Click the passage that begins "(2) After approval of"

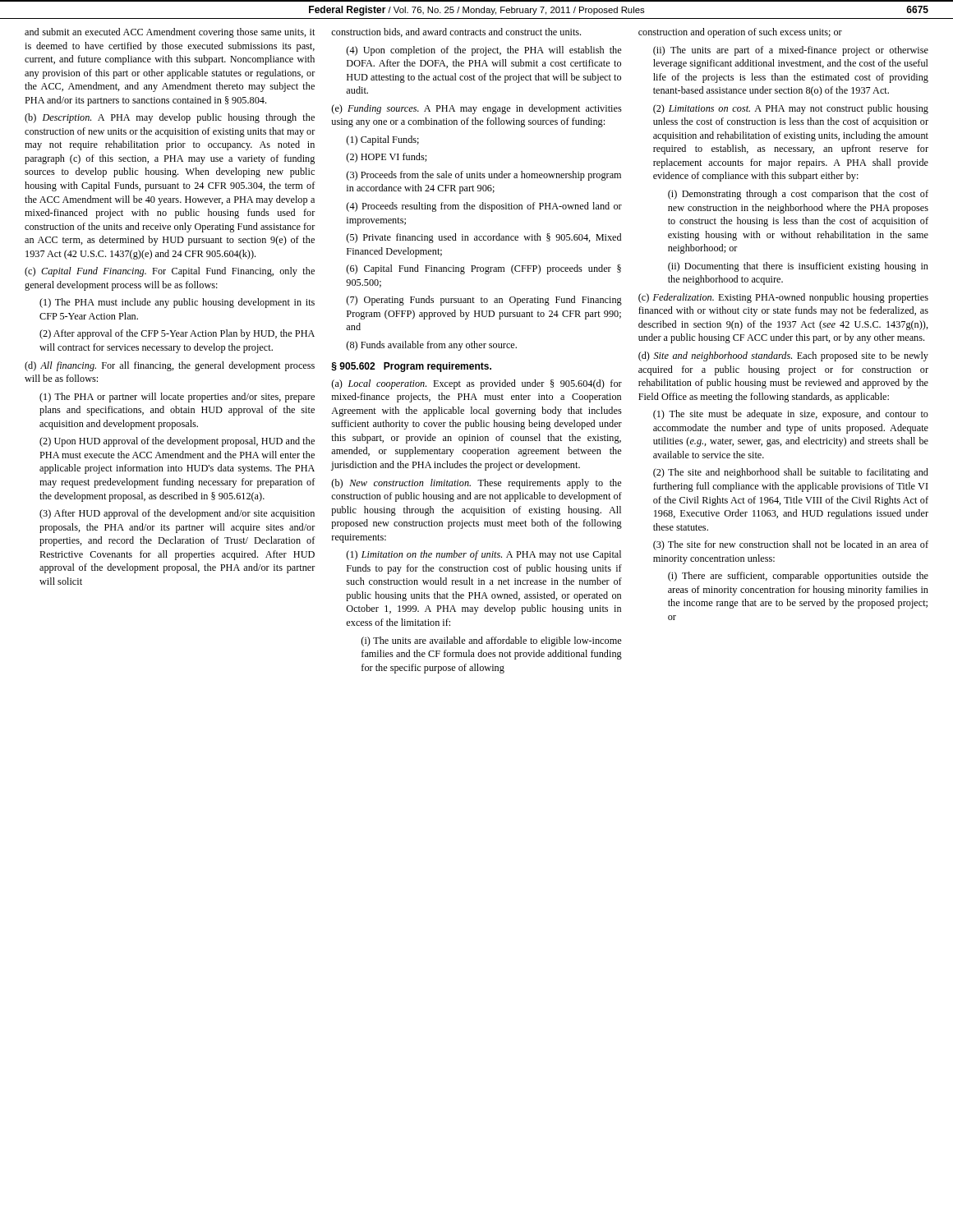click(177, 341)
